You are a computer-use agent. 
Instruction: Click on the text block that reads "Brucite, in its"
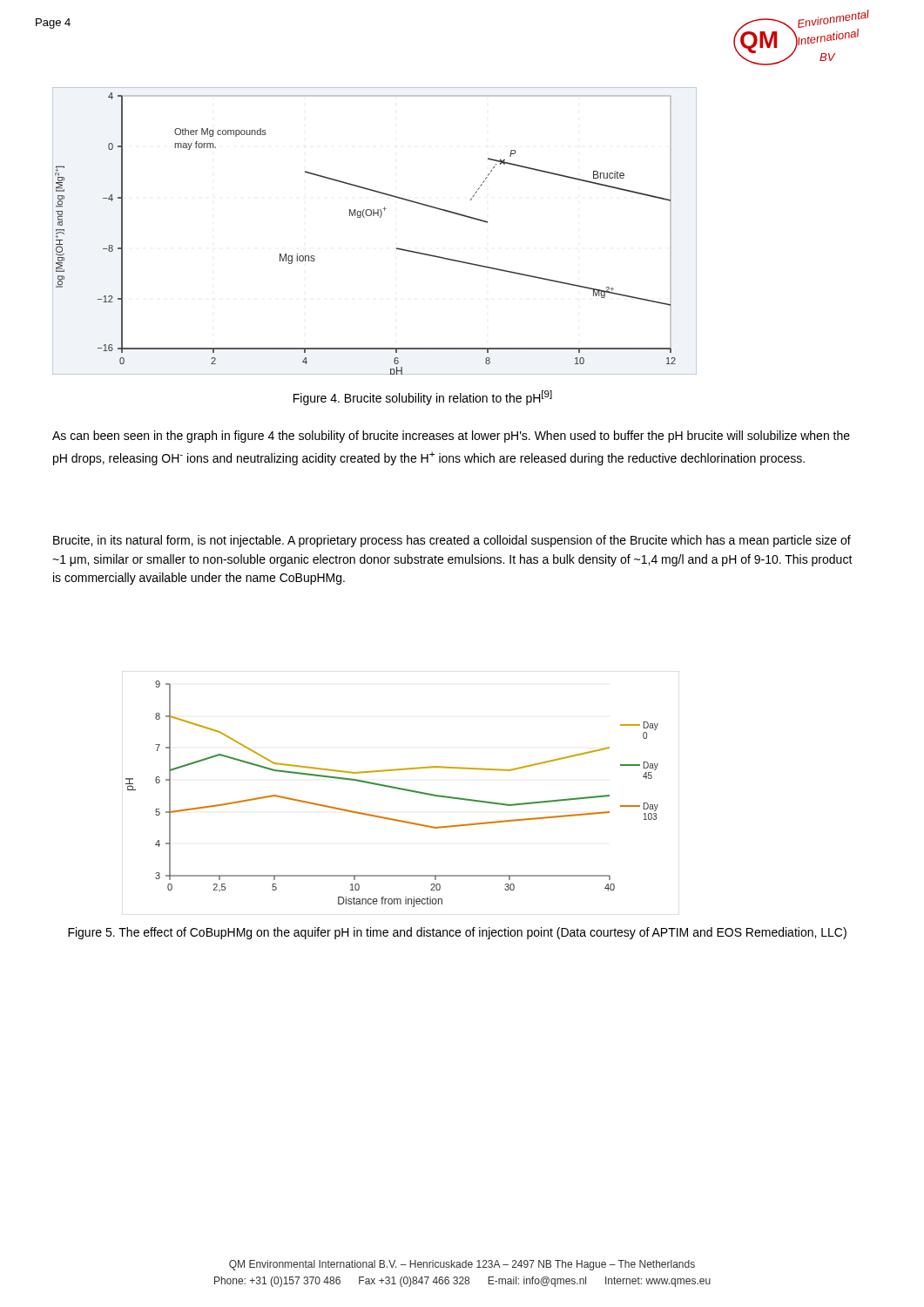pos(452,559)
